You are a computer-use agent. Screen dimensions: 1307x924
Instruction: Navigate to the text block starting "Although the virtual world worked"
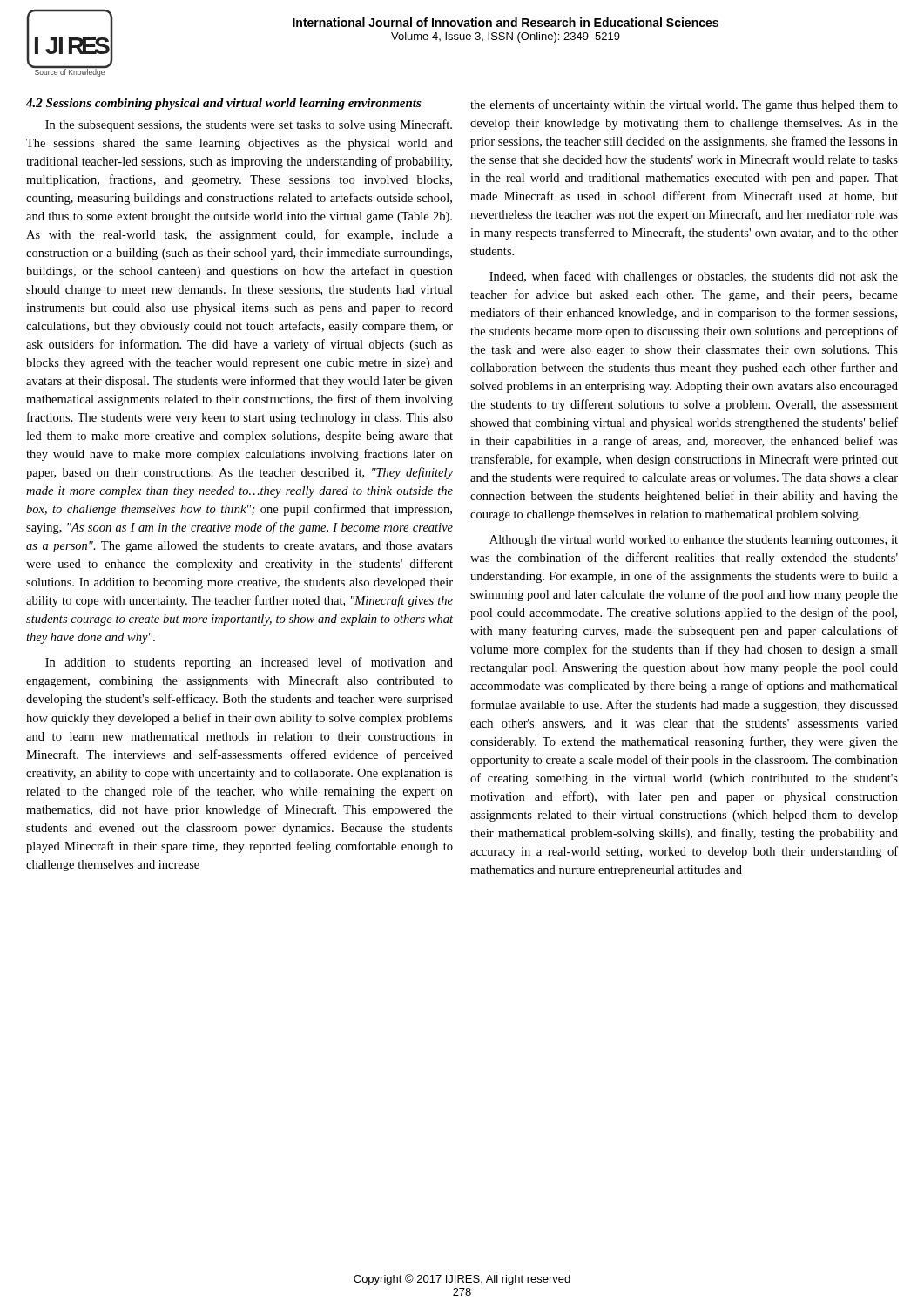click(x=684, y=705)
